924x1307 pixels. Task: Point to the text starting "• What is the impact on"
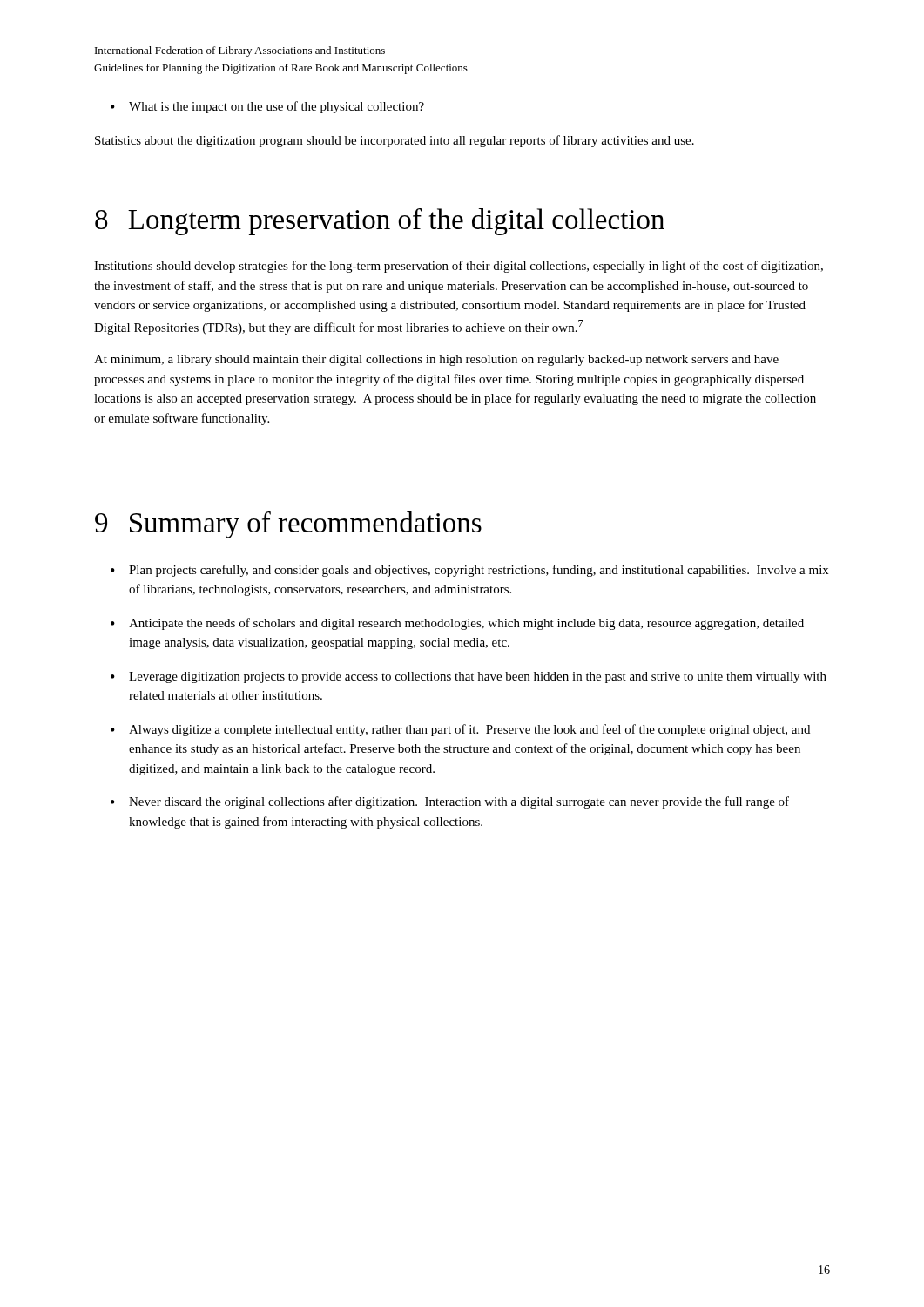pyautogui.click(x=267, y=108)
